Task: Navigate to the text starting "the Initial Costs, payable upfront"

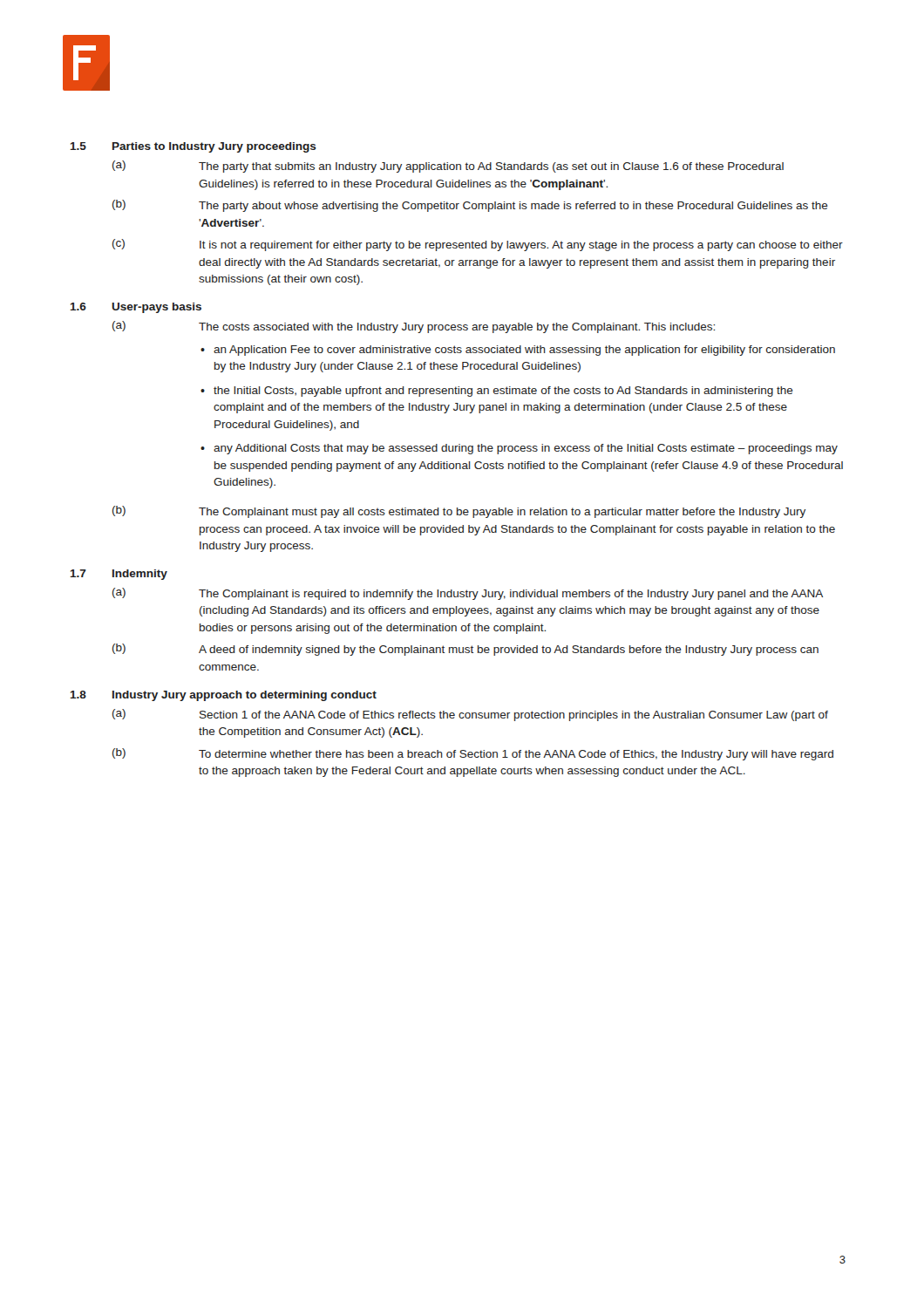Action: click(x=503, y=407)
